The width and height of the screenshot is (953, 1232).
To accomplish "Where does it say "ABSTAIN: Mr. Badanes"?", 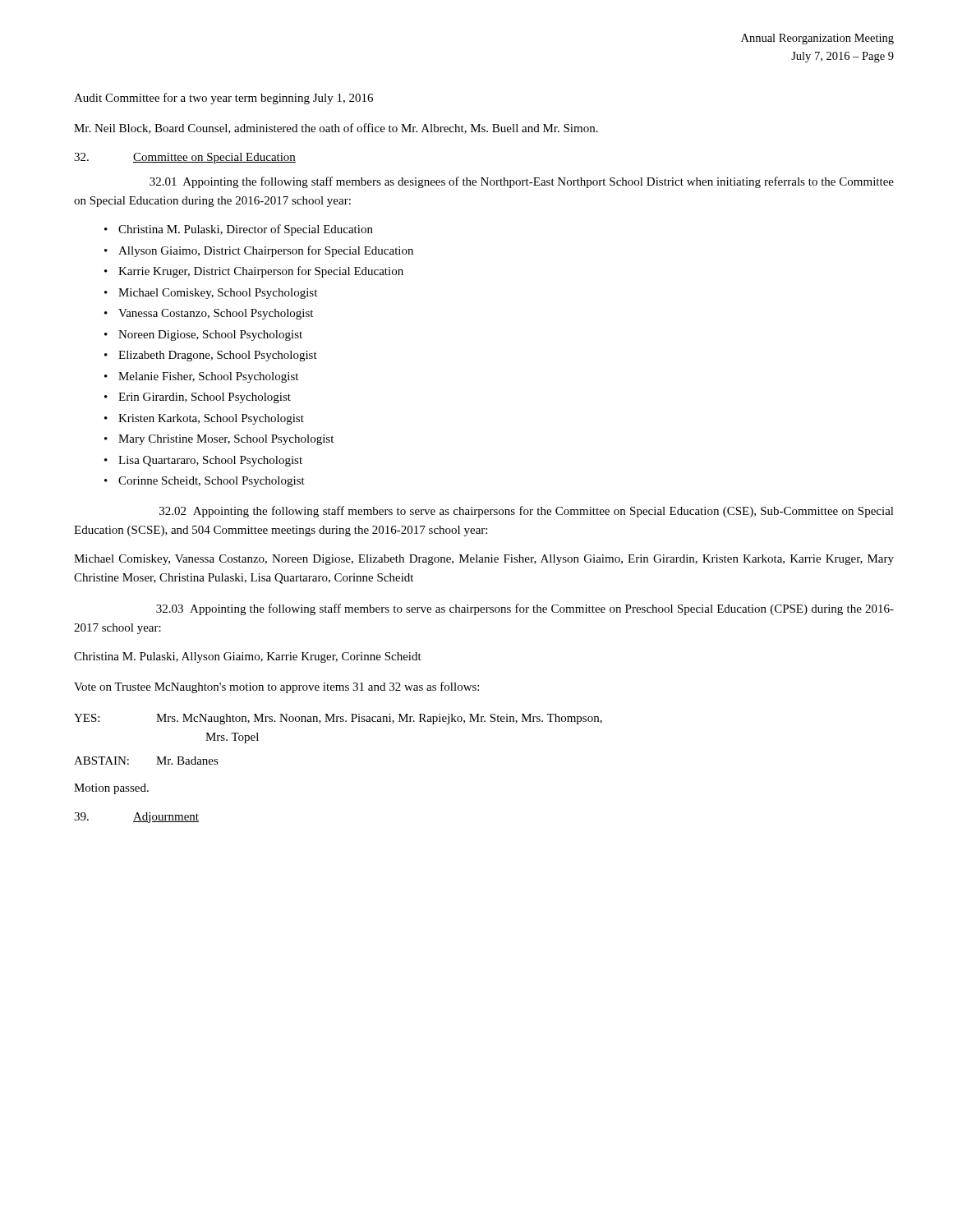I will point(94,760).
